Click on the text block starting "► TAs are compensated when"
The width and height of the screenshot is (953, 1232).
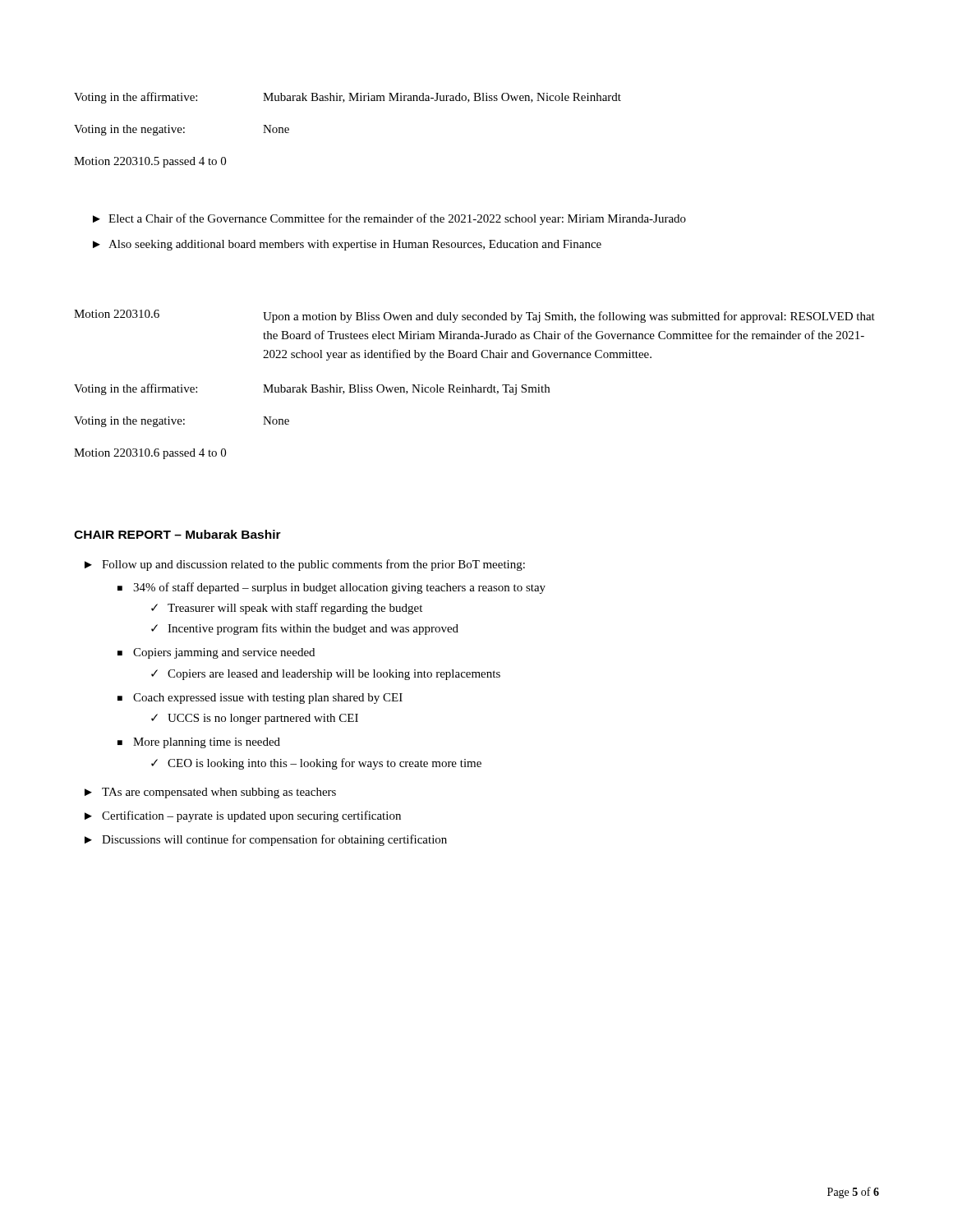pyautogui.click(x=210, y=793)
